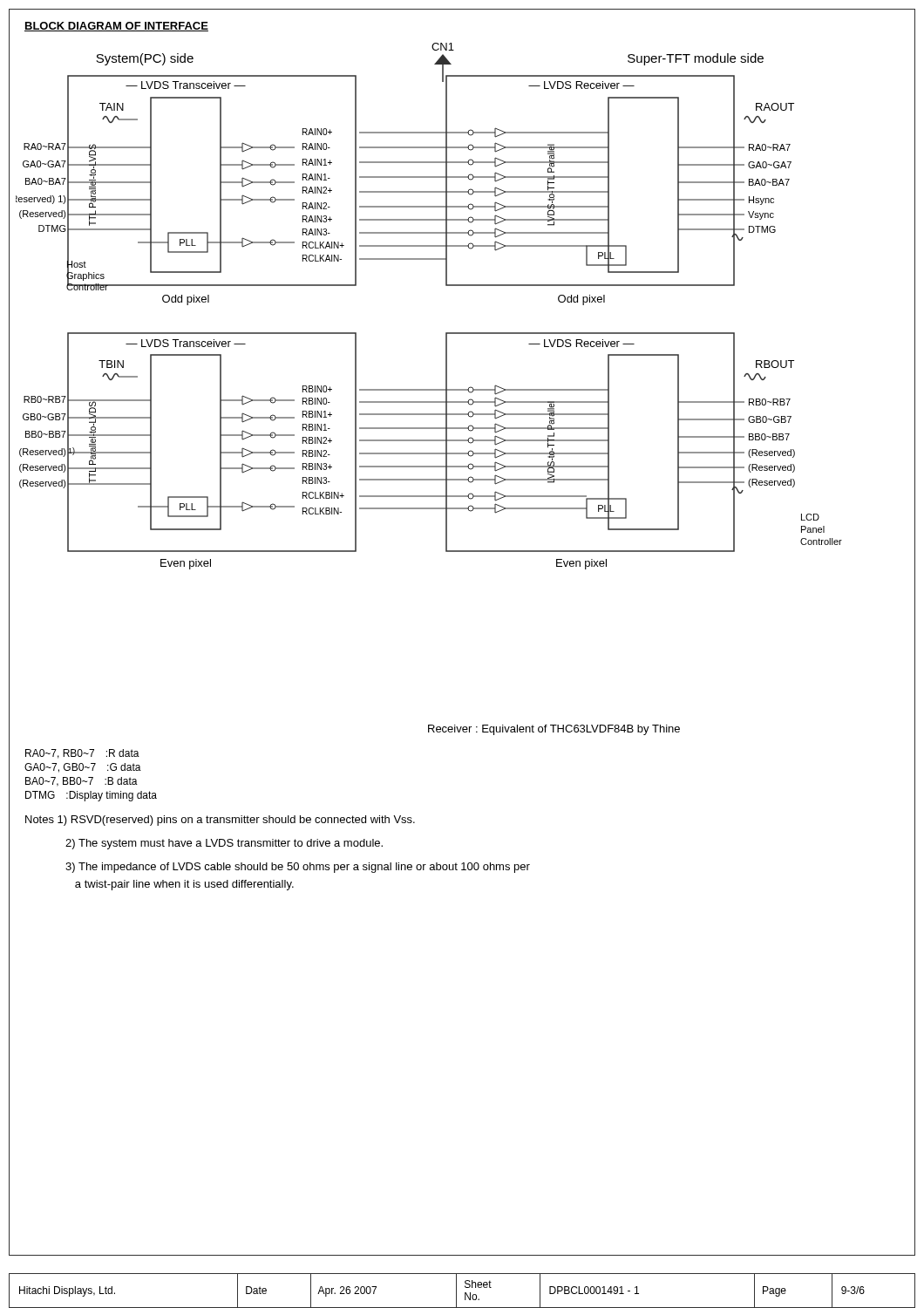Find the block starting "DTMG :Display timing data"
This screenshot has width=924, height=1308.
point(91,795)
